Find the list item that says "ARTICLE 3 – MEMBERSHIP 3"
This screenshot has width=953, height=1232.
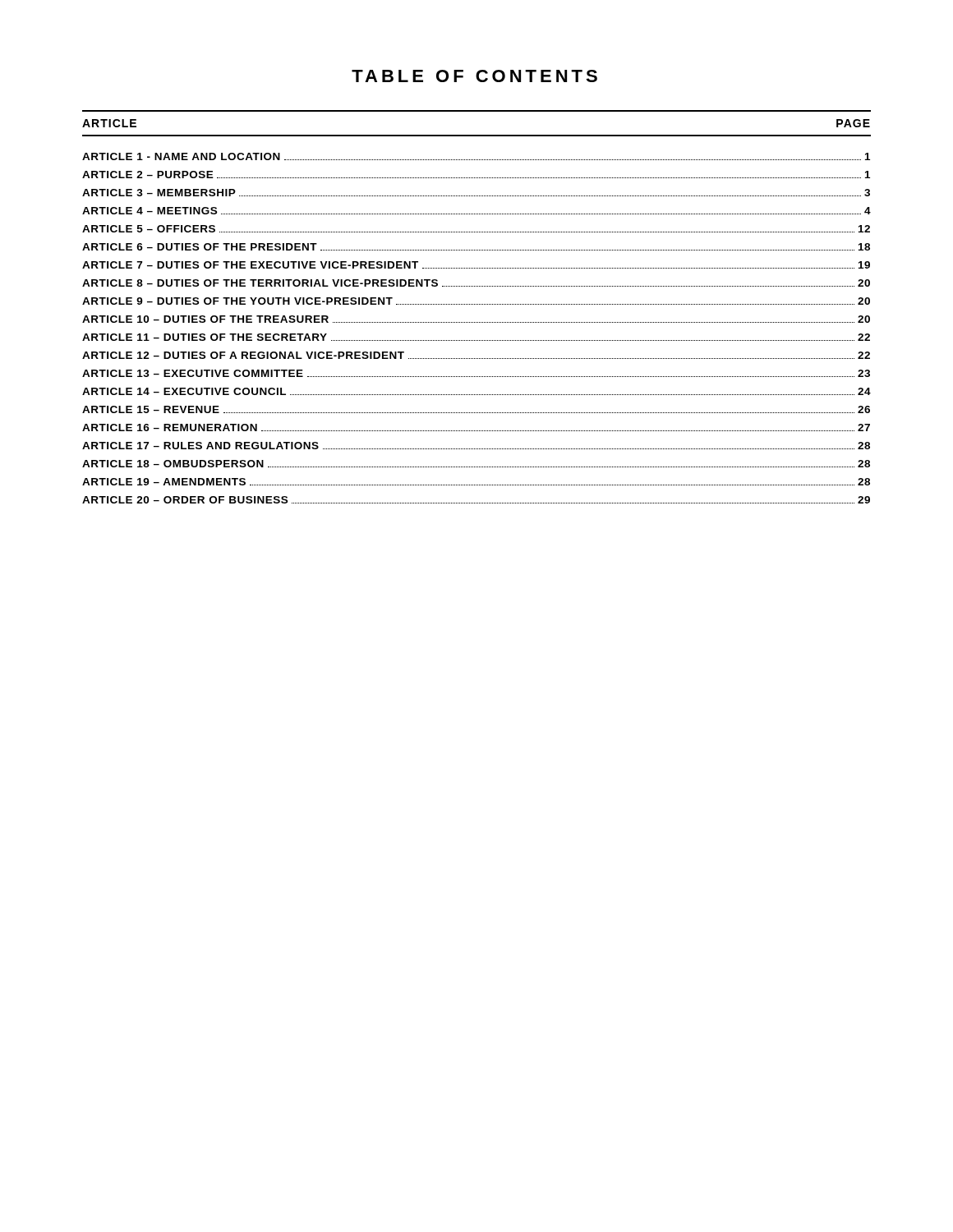point(476,193)
